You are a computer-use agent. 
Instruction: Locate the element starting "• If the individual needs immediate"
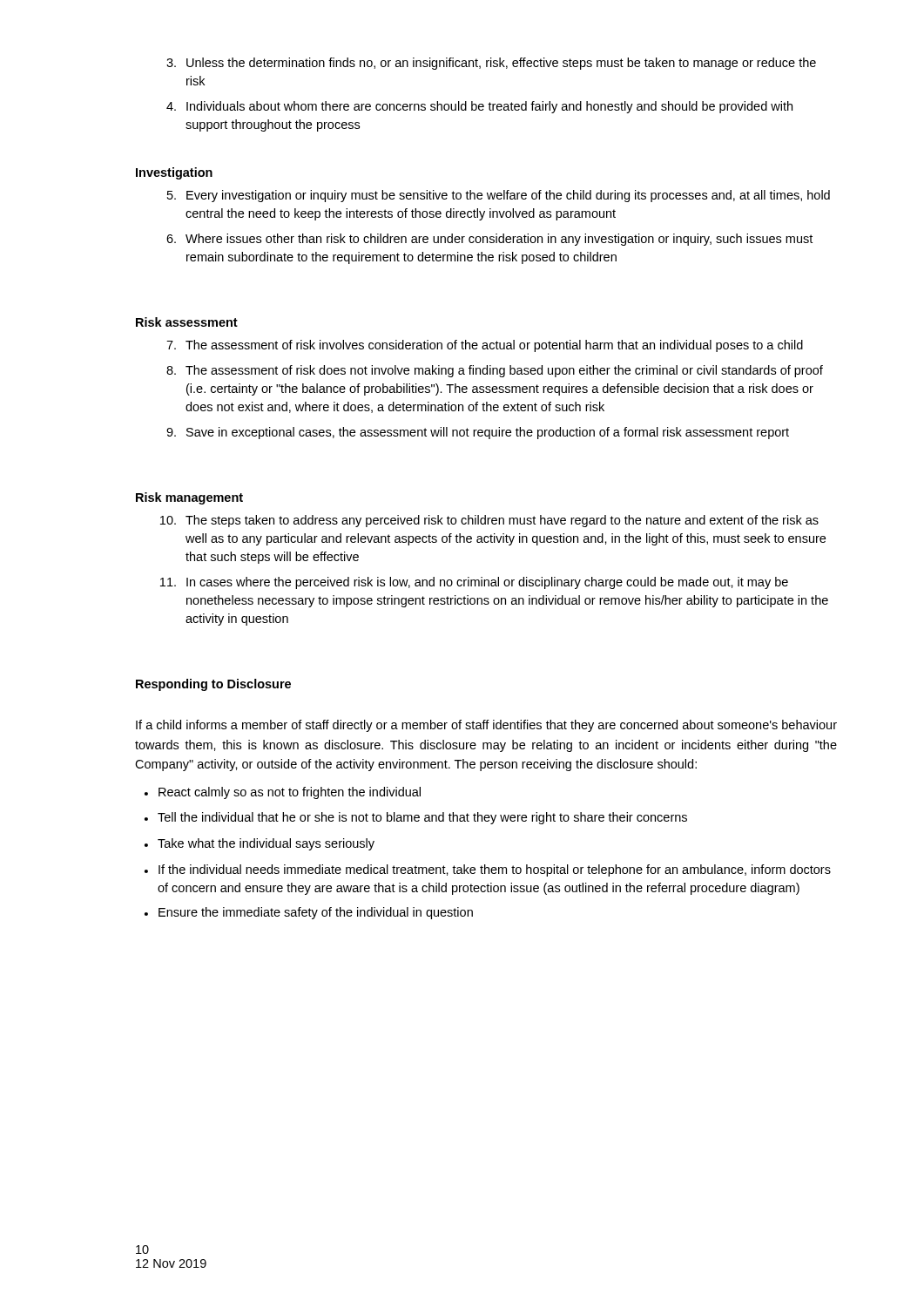[486, 879]
